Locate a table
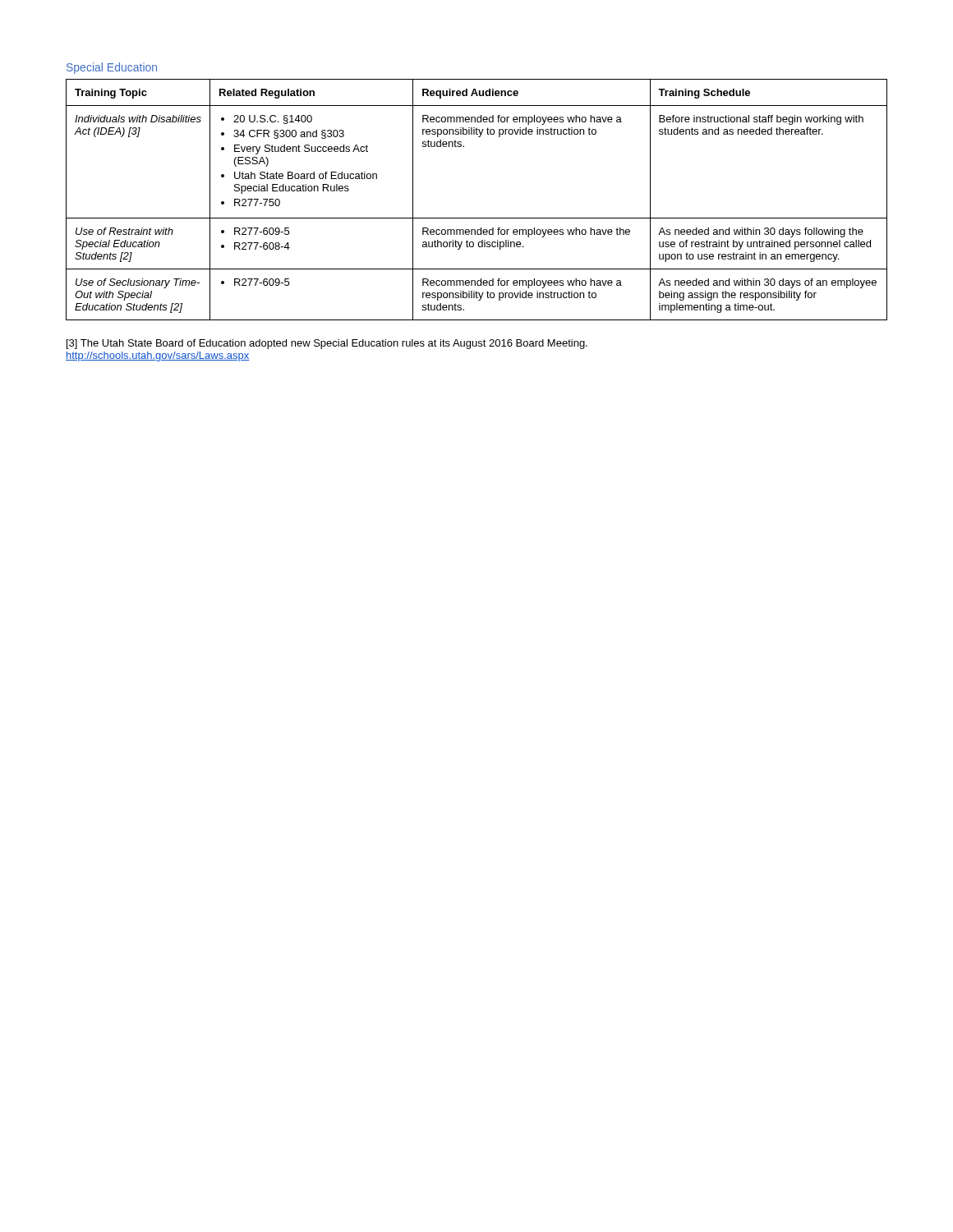Screen dimensions: 1232x953 click(x=476, y=200)
